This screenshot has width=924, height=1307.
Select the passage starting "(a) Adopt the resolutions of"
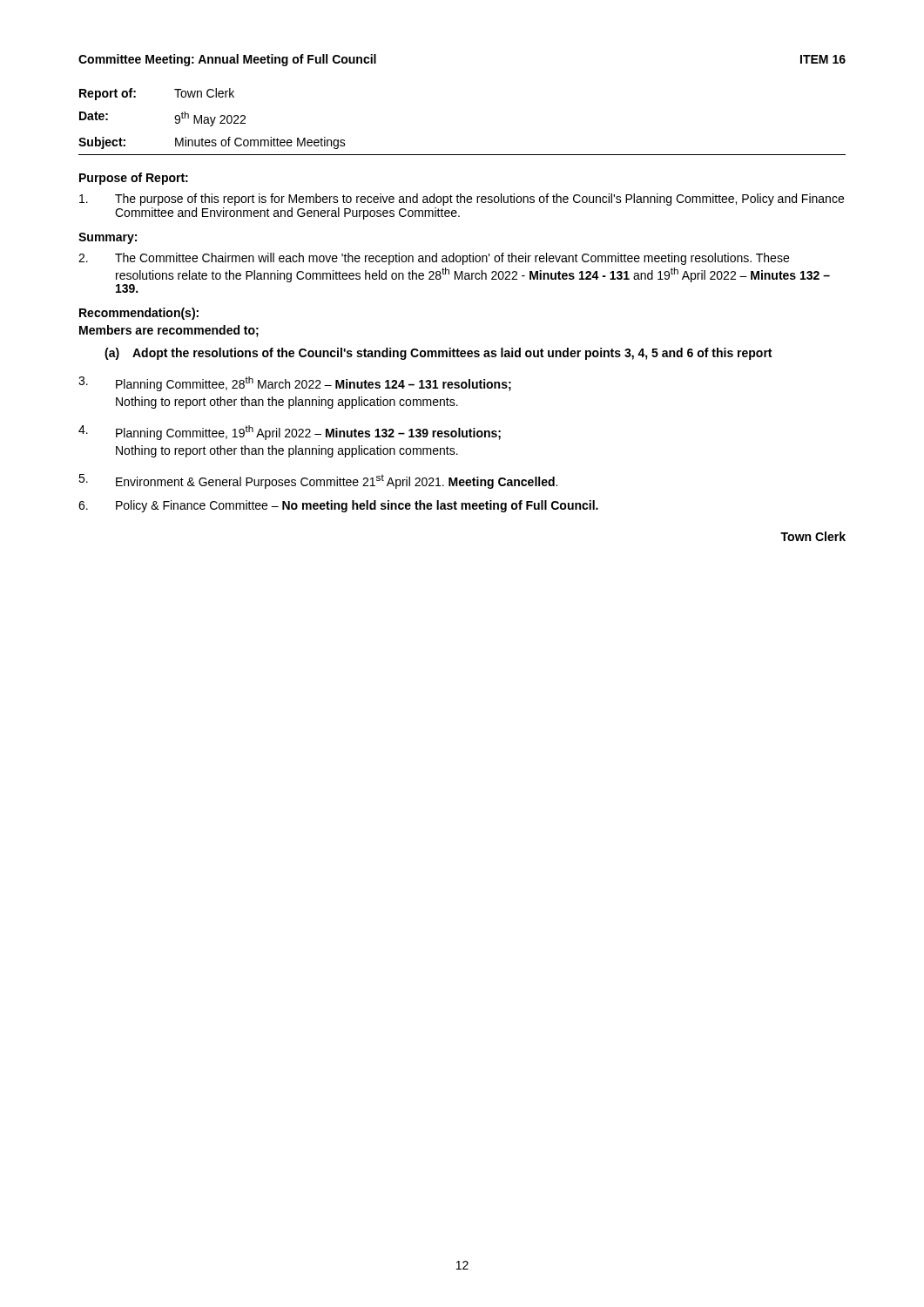coord(438,353)
